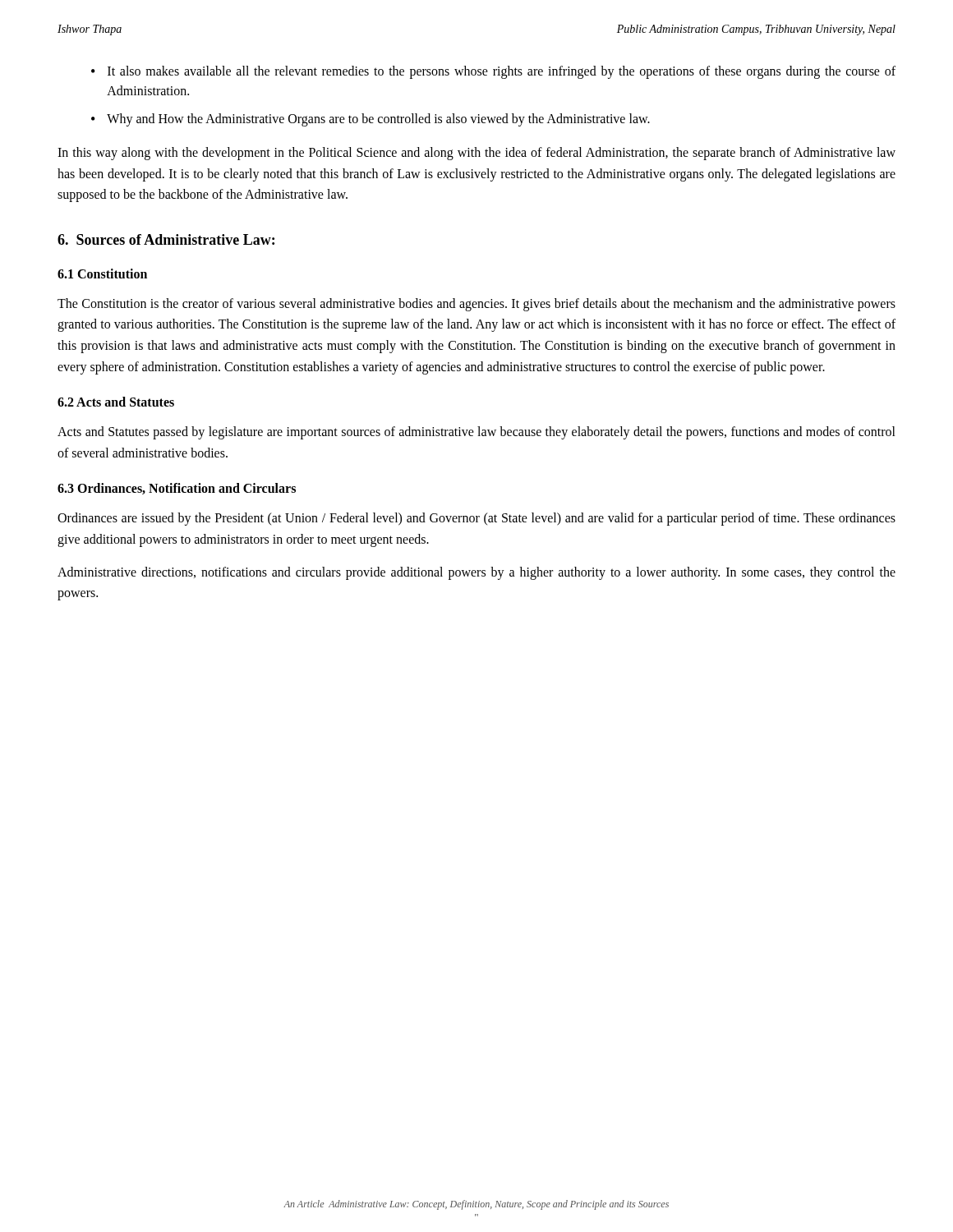
Task: Find the section header that reads "6. Sources of Administrative Law:"
Action: [167, 240]
